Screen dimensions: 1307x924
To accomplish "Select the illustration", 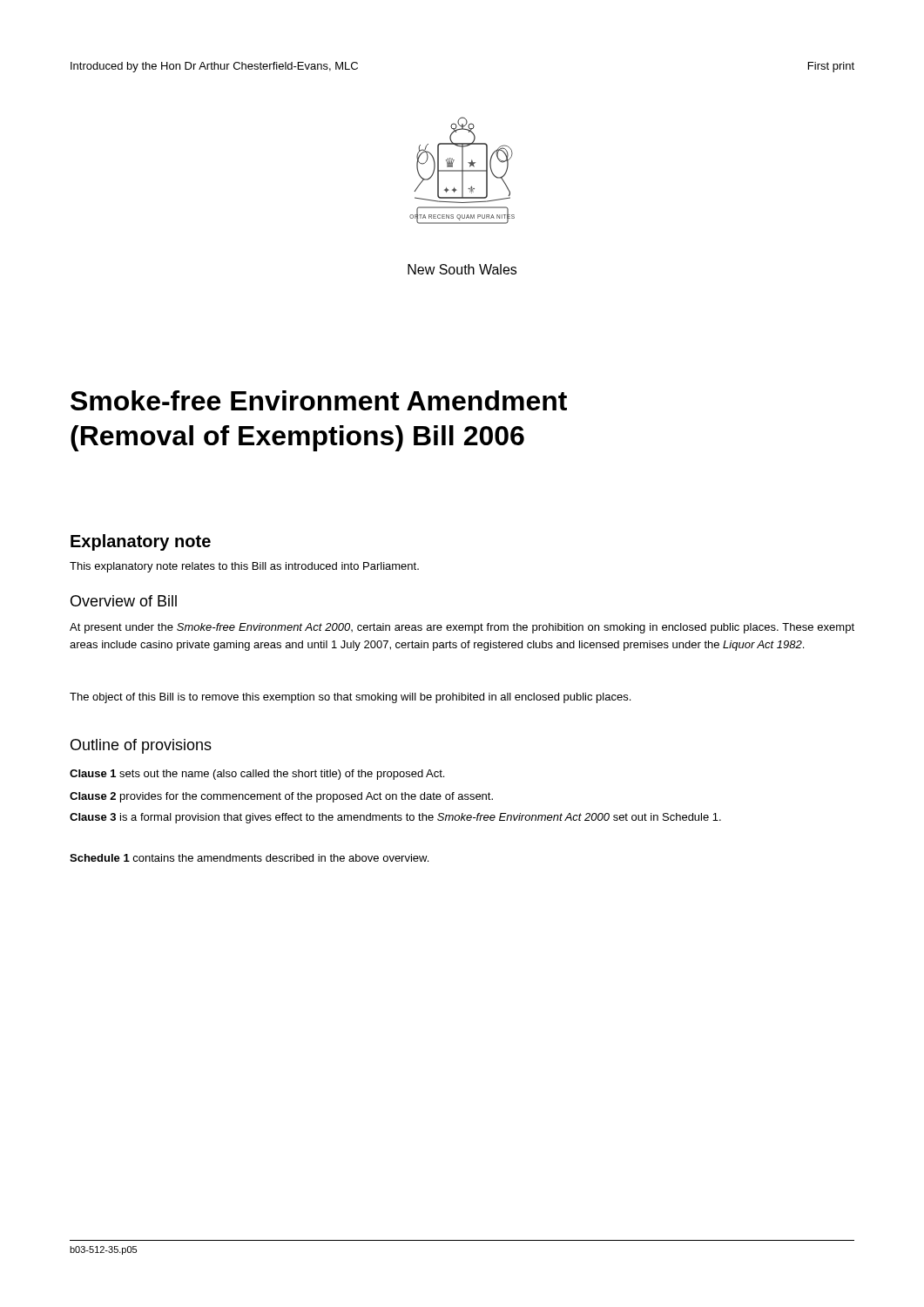I will (462, 191).
